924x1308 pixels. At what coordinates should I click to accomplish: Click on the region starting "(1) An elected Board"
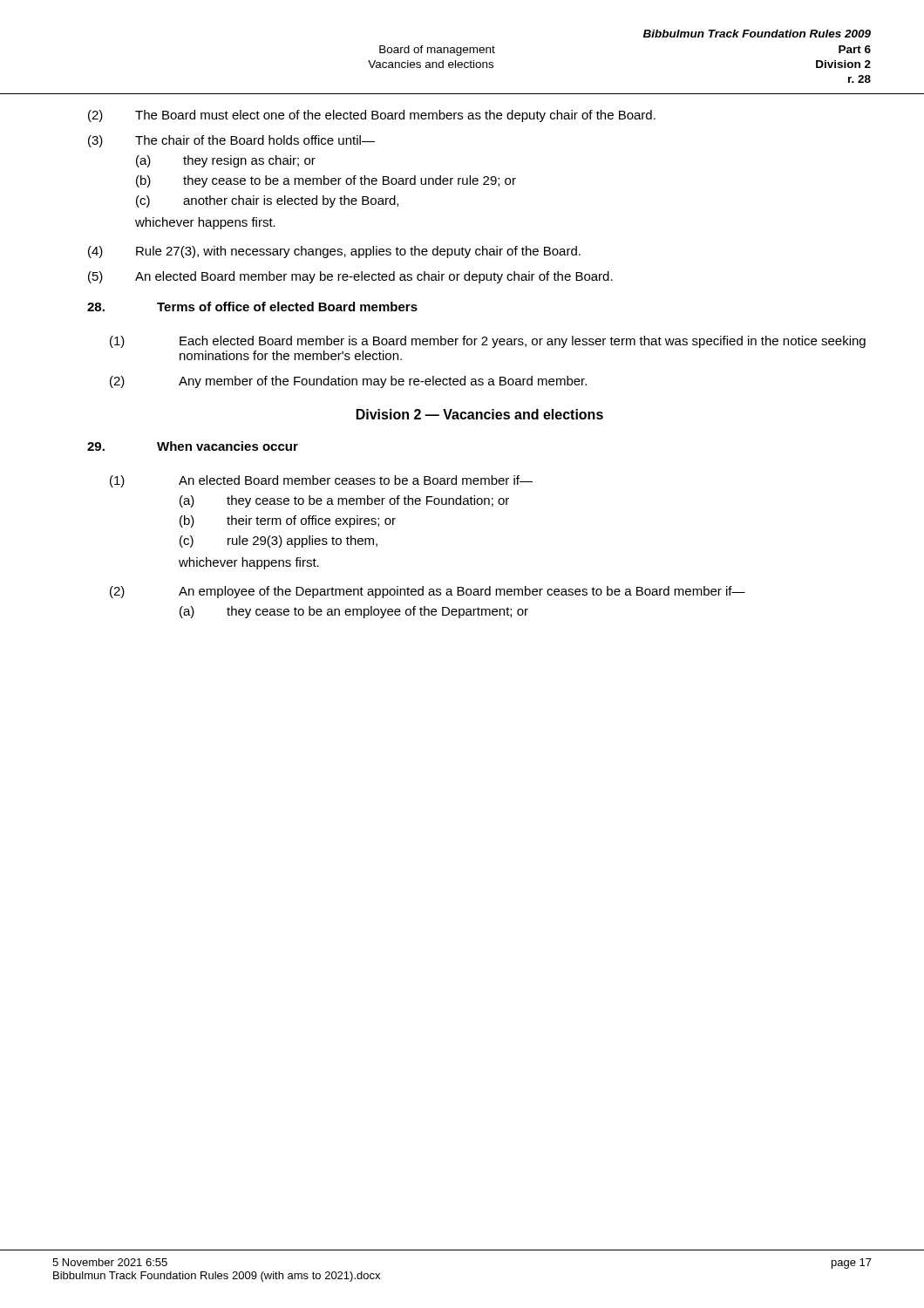321,481
